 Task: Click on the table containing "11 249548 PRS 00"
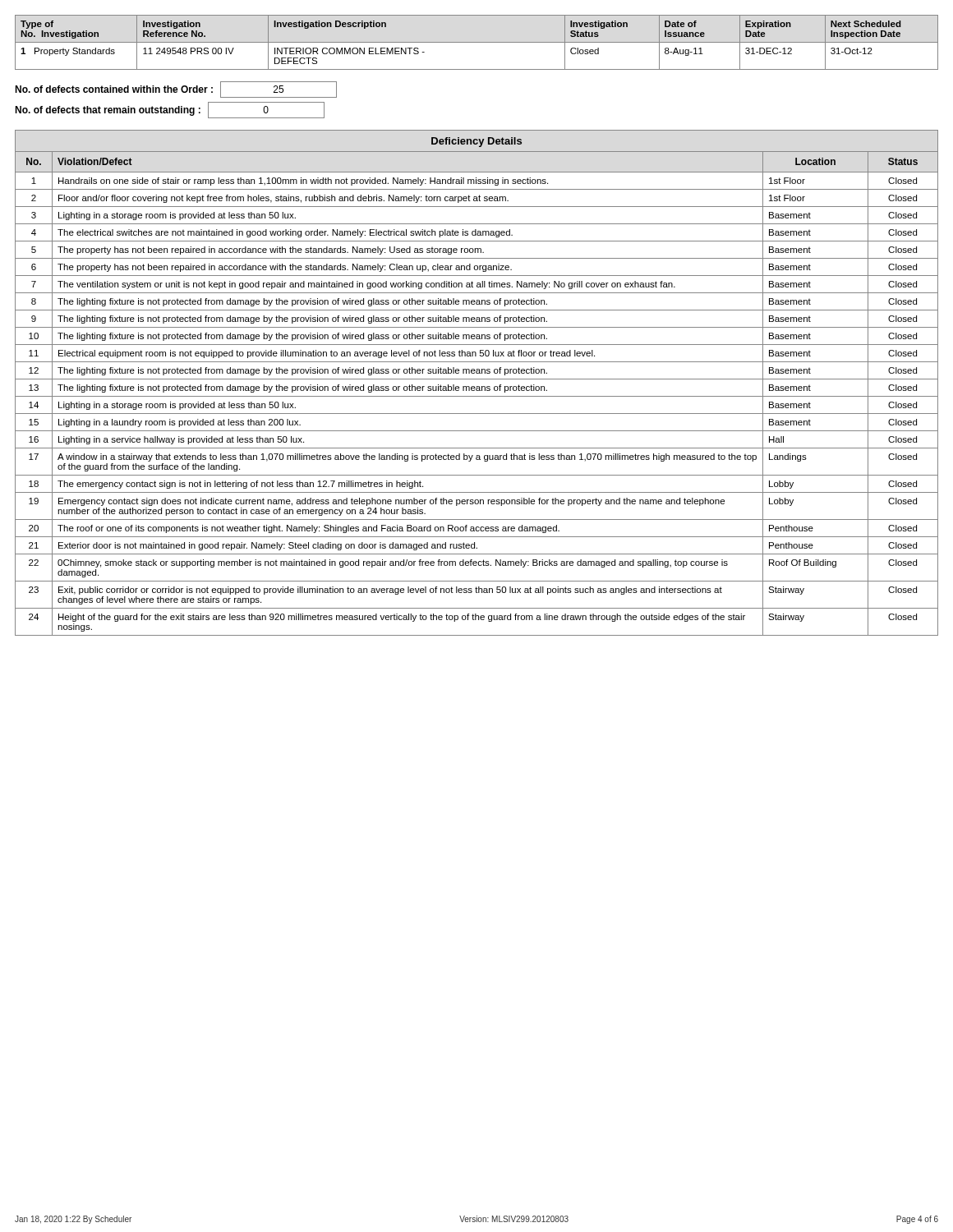pos(476,42)
